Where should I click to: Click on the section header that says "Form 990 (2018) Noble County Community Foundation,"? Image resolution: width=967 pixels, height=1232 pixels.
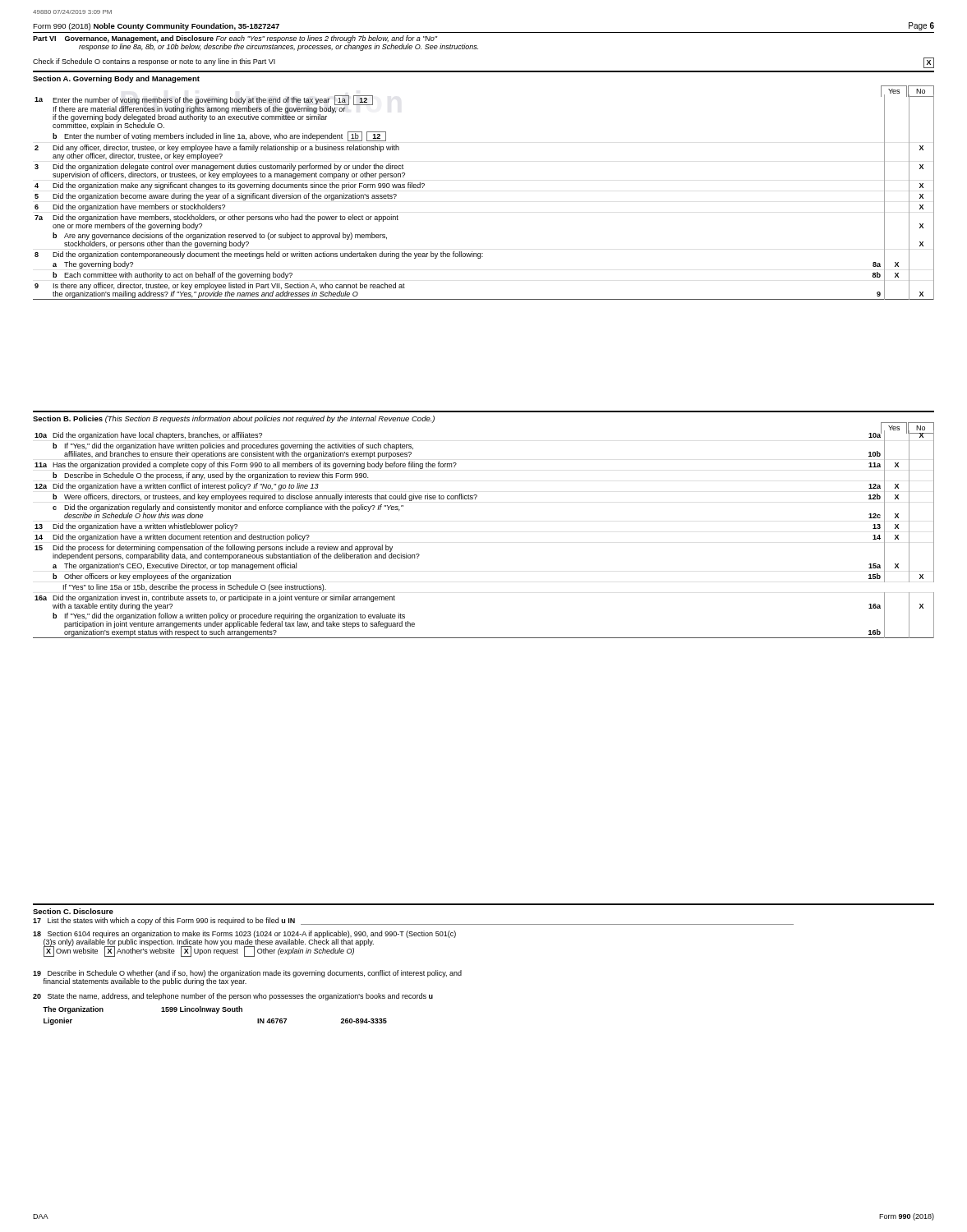(484, 26)
